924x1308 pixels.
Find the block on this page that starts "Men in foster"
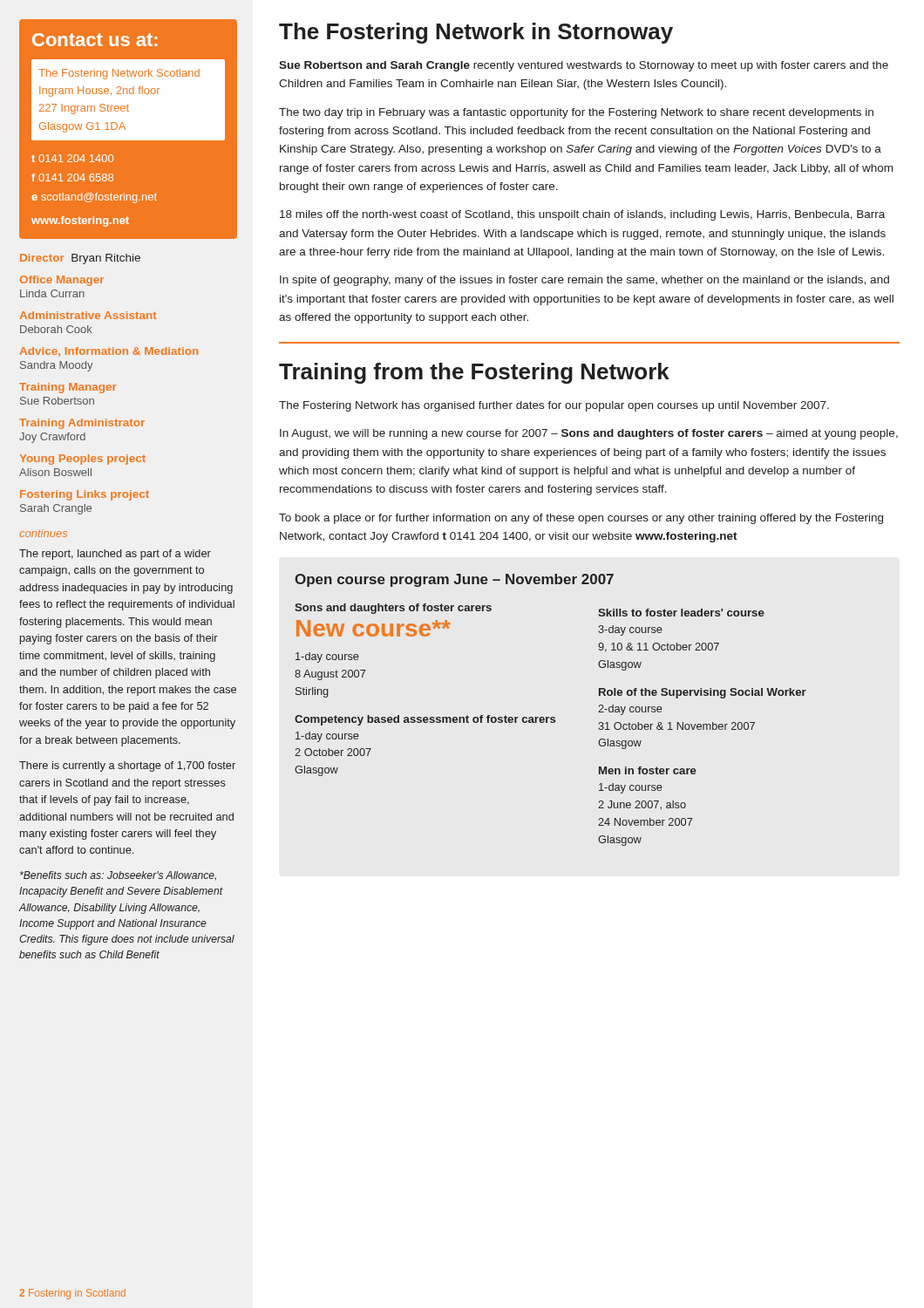(648, 770)
